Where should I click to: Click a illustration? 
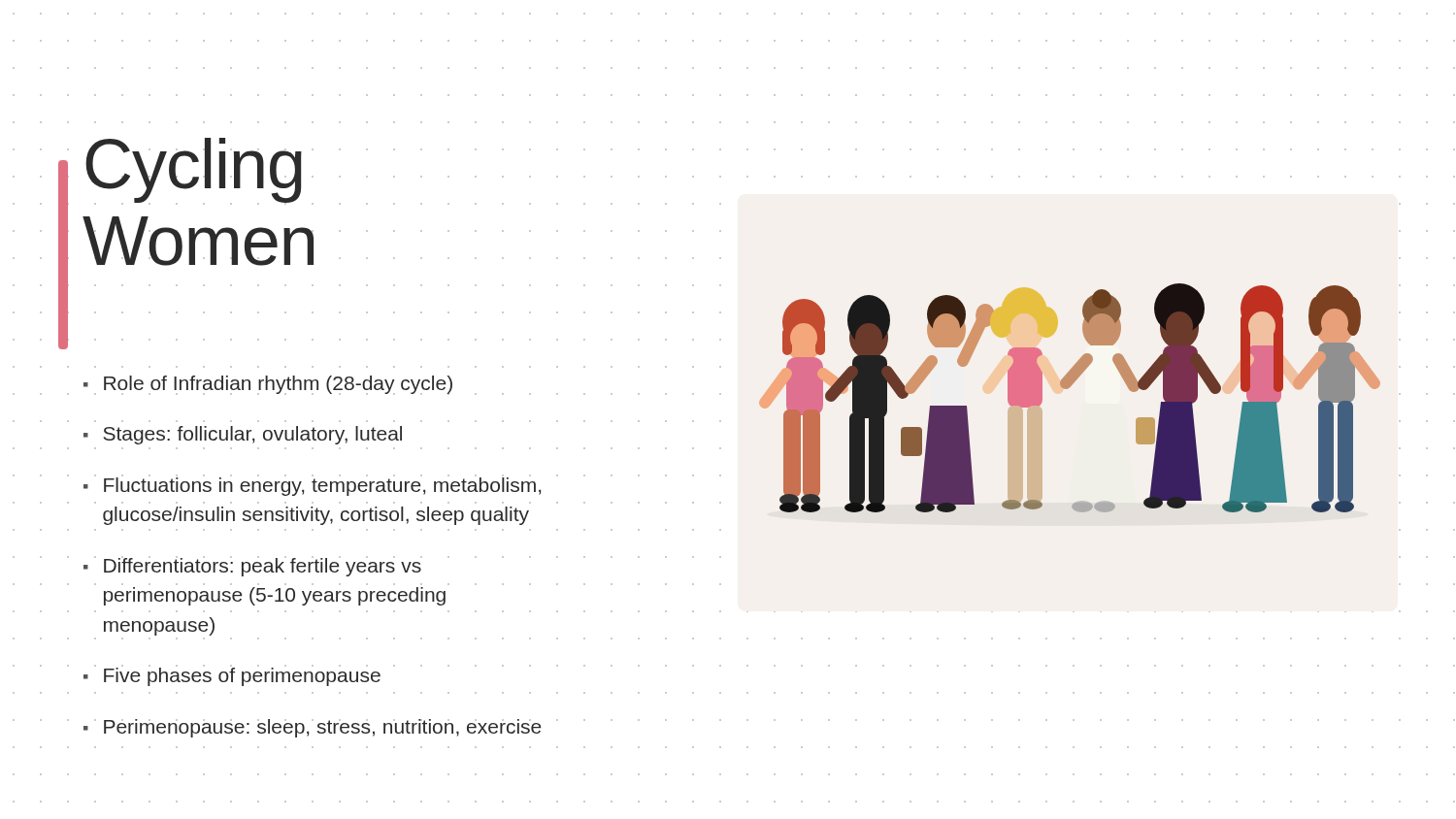click(1068, 403)
